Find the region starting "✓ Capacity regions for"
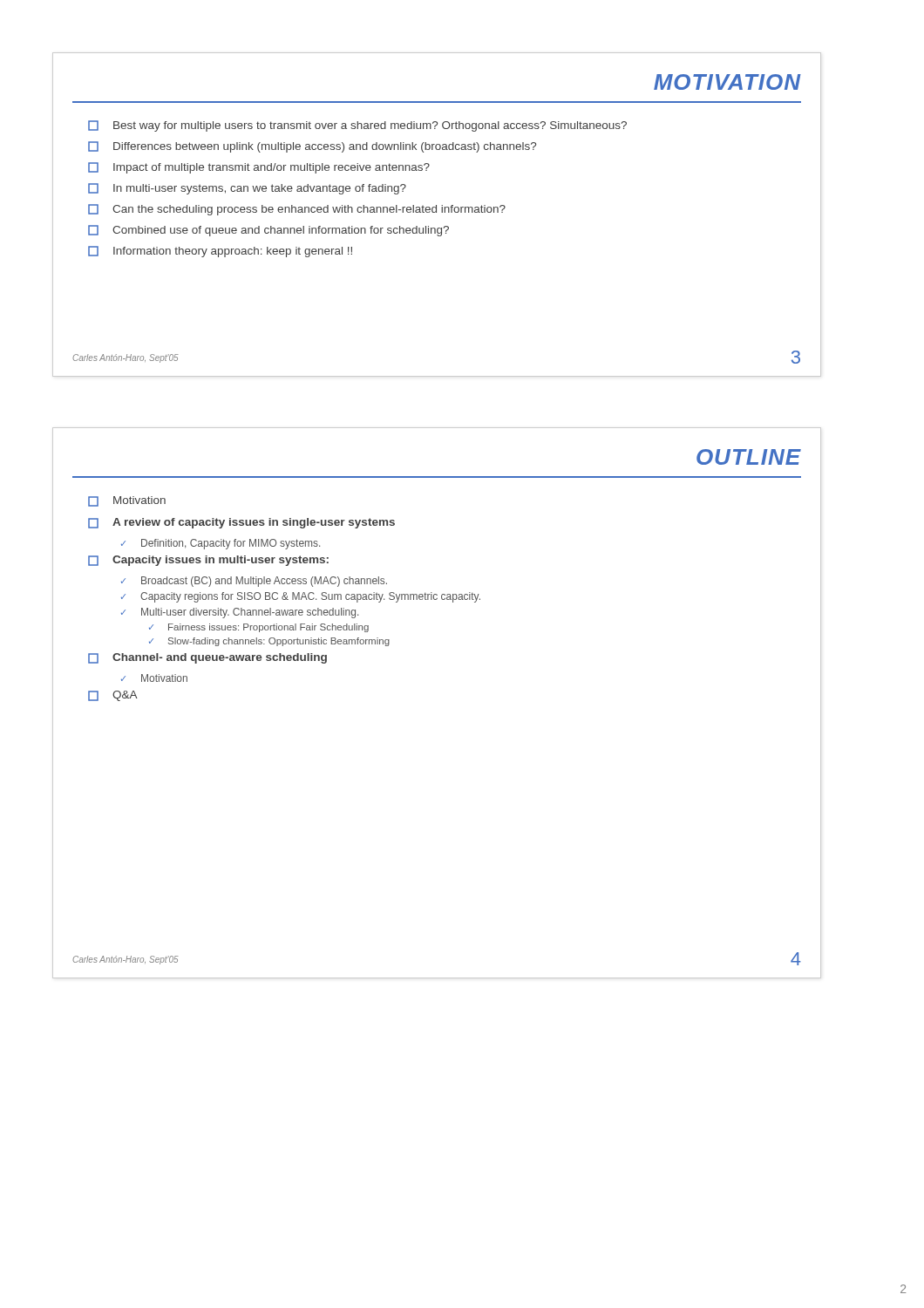Viewport: 924px width, 1308px height. pos(300,596)
